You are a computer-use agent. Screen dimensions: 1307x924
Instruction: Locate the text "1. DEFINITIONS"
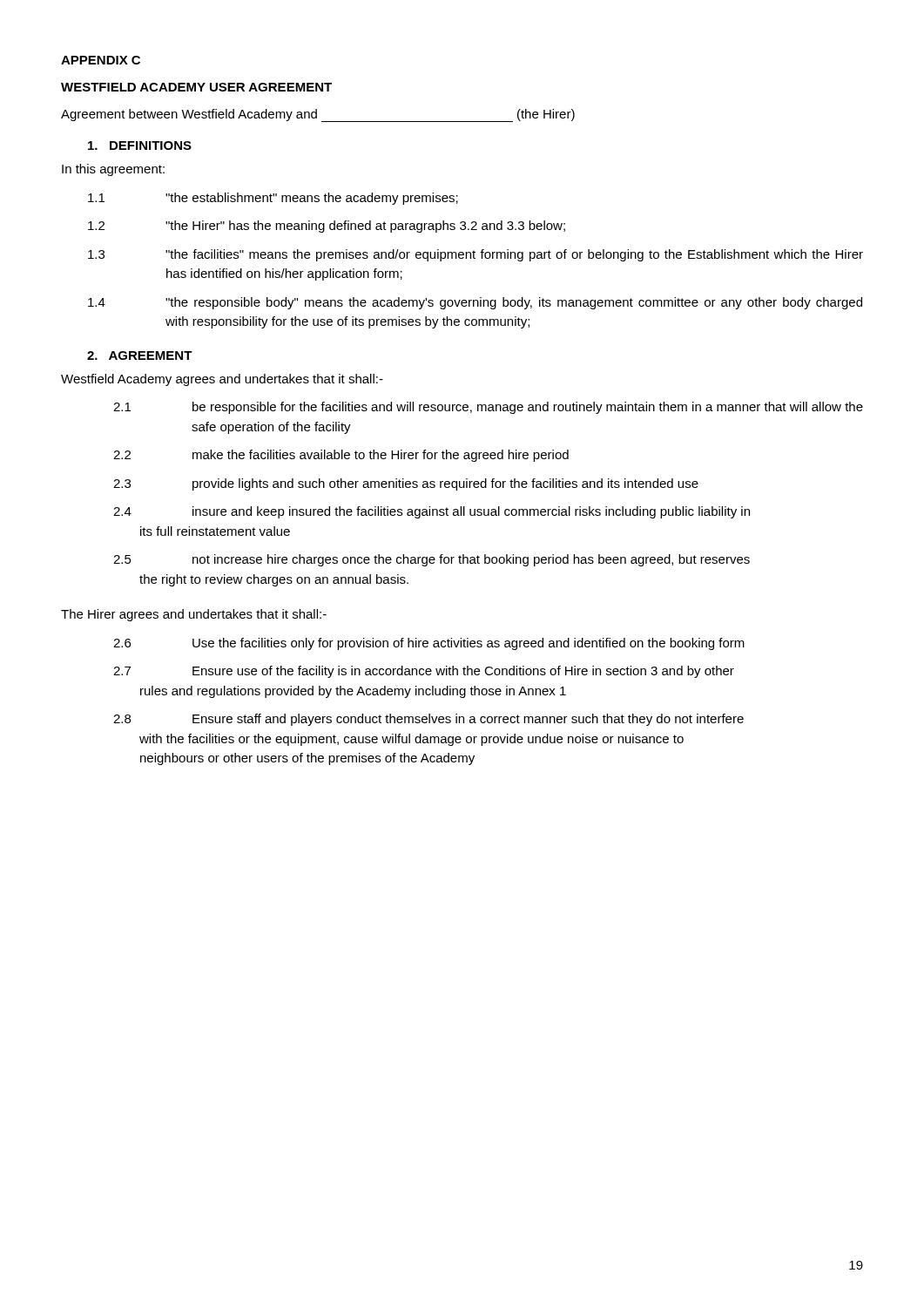tap(139, 145)
